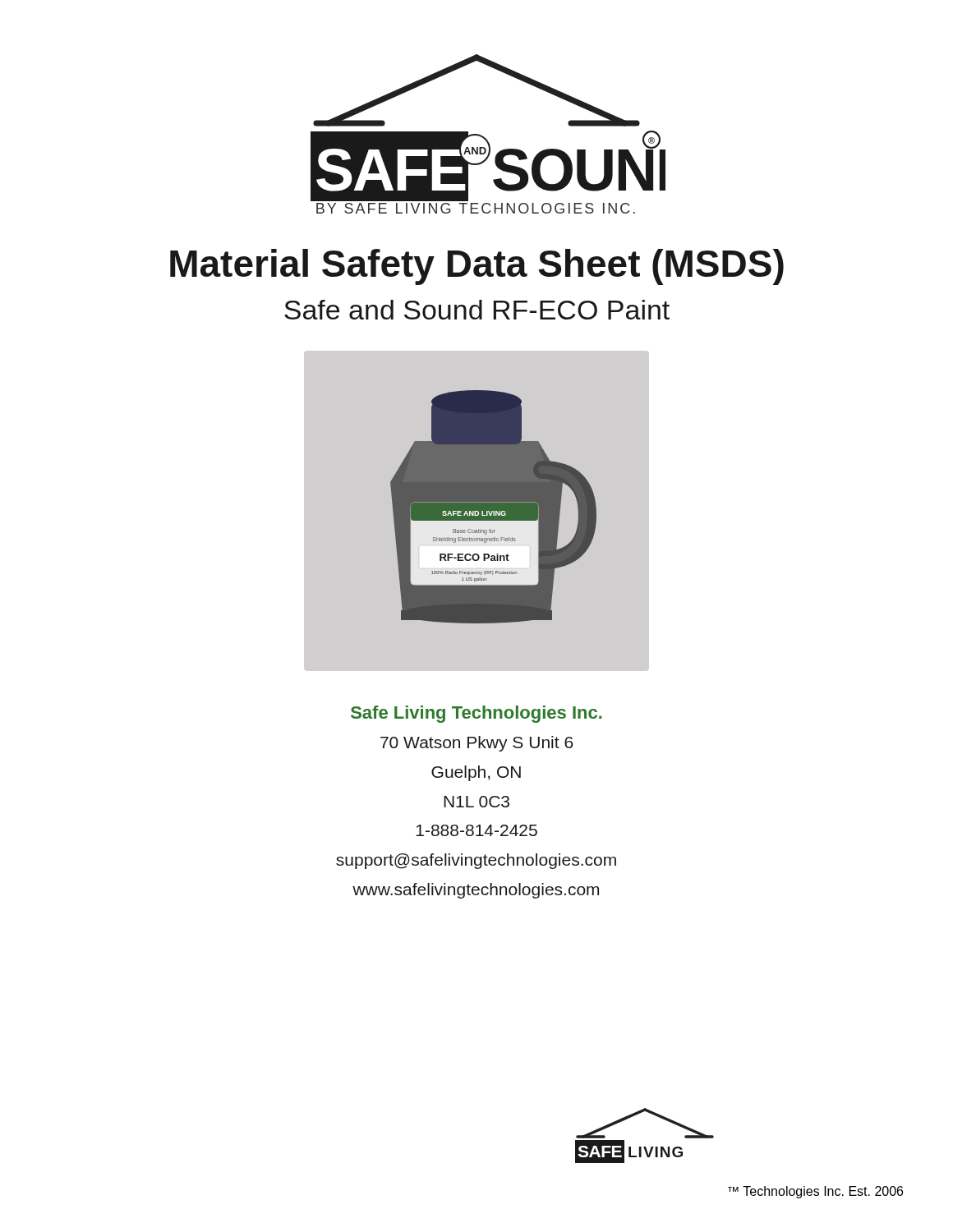Navigate to the text starting "Safe and Sound RF-ECO Paint"
953x1232 pixels.
(x=476, y=310)
